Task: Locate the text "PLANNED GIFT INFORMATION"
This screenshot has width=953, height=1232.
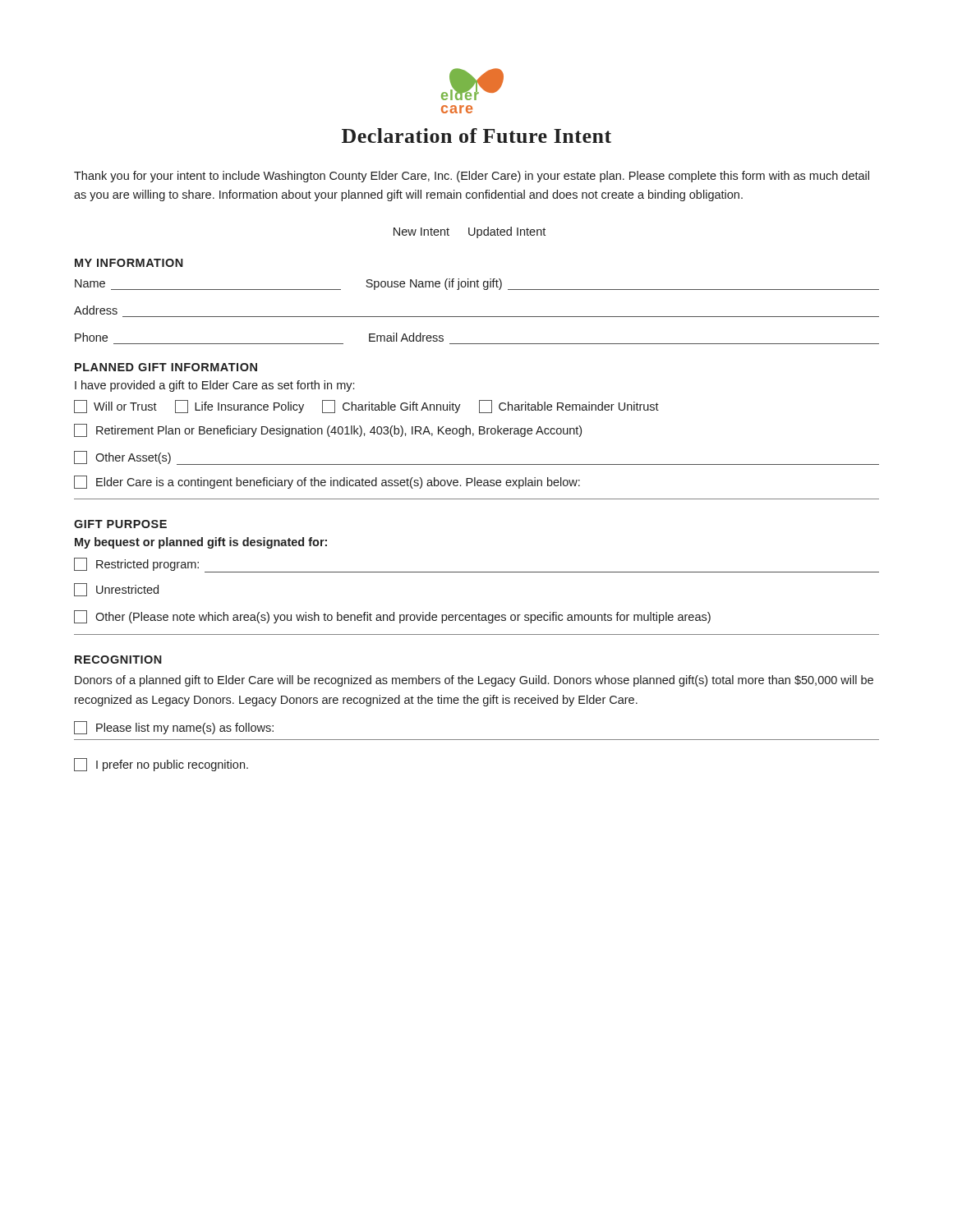Action: click(x=166, y=367)
